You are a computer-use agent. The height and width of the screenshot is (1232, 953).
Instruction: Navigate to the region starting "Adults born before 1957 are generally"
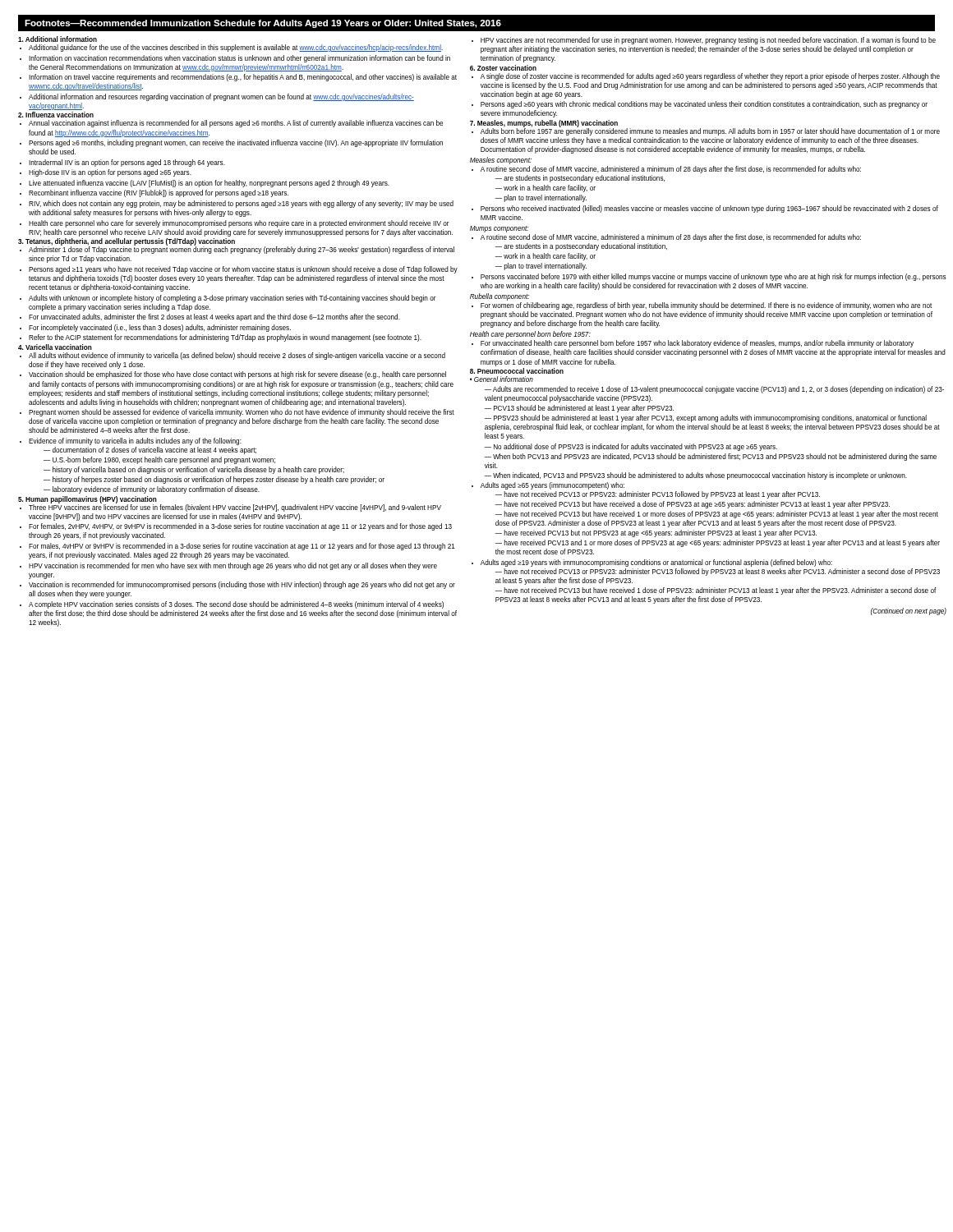[x=708, y=247]
